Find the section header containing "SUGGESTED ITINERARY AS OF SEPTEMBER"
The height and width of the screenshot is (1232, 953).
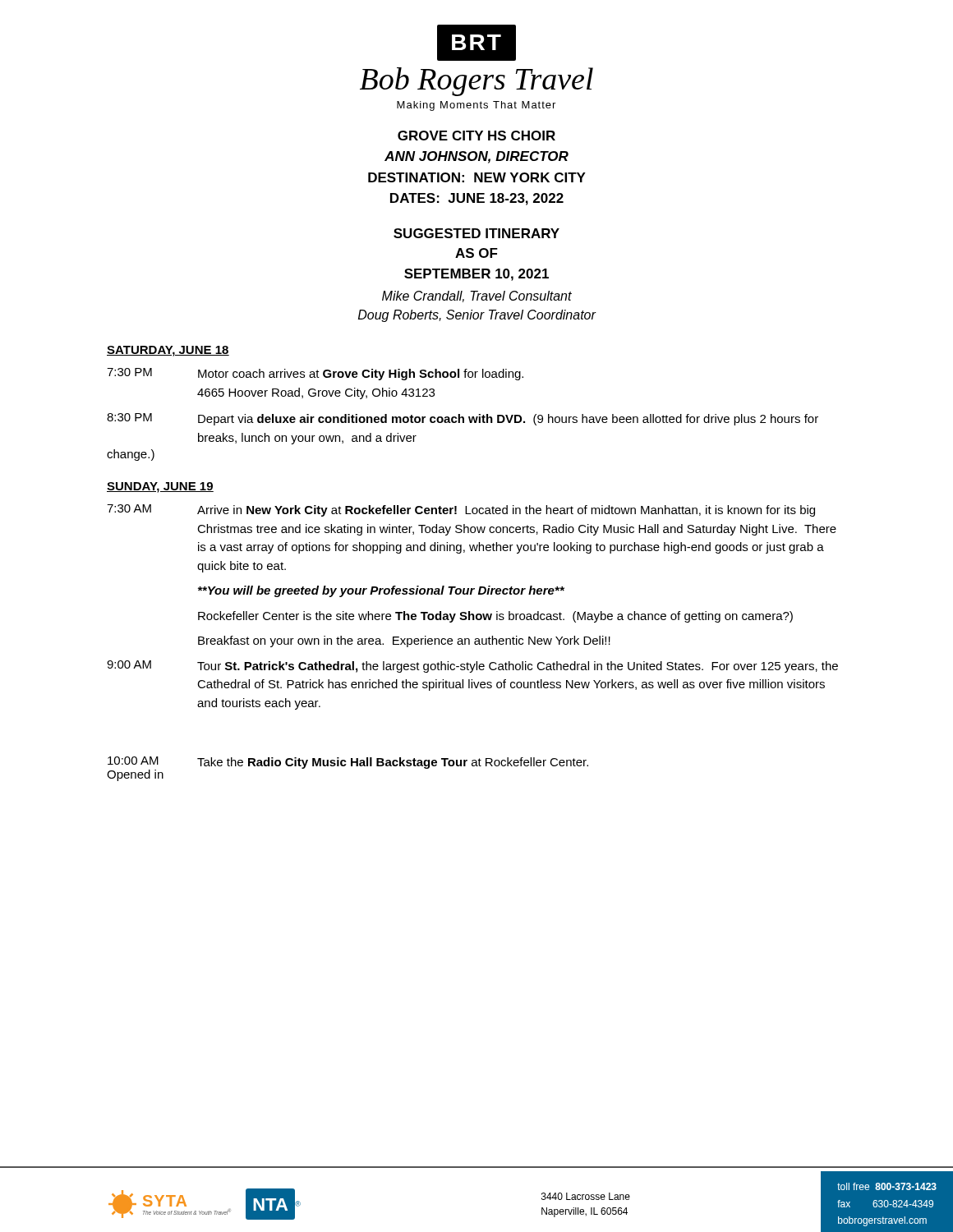point(476,274)
